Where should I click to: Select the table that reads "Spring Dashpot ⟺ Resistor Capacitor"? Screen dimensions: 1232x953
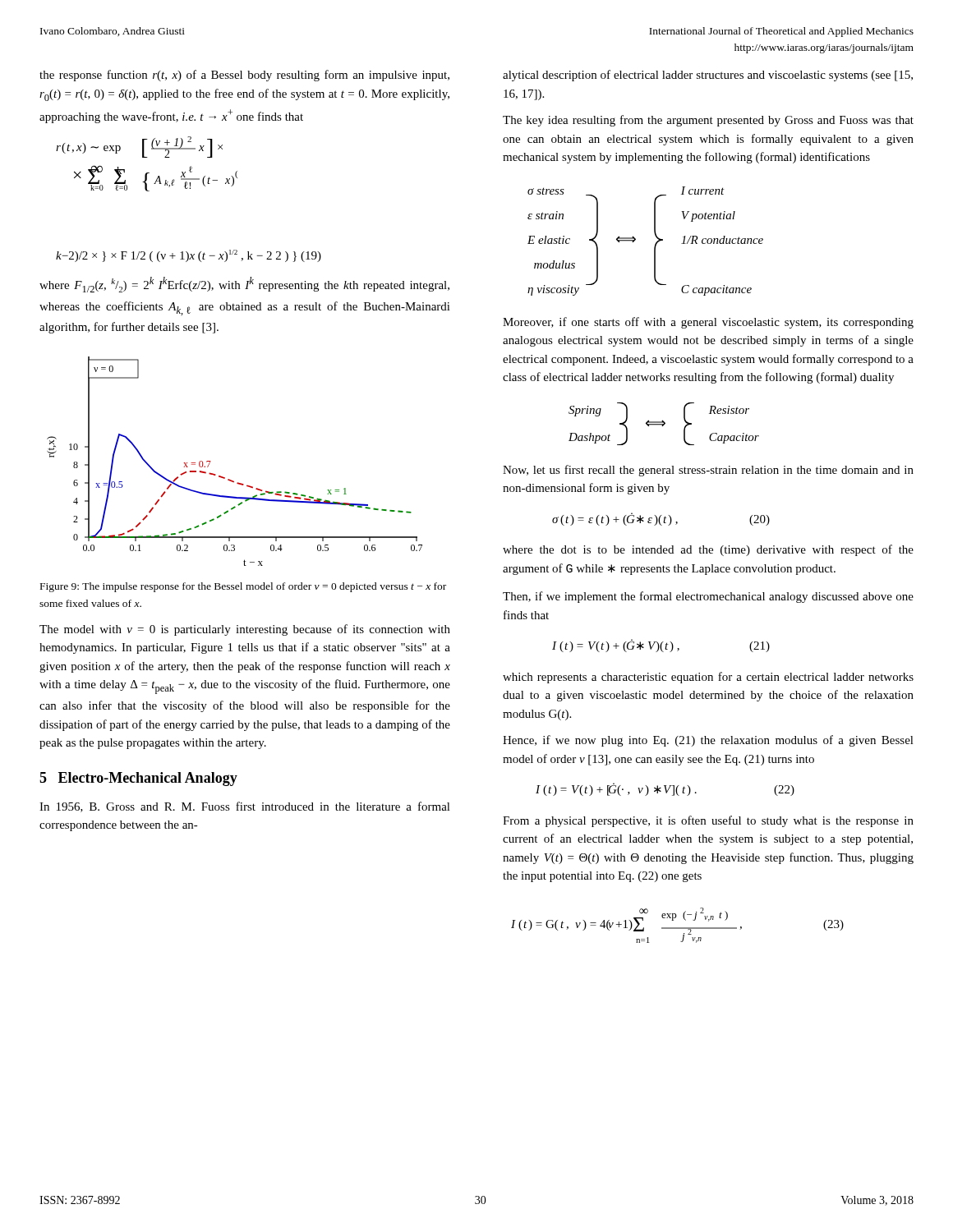(x=741, y=423)
